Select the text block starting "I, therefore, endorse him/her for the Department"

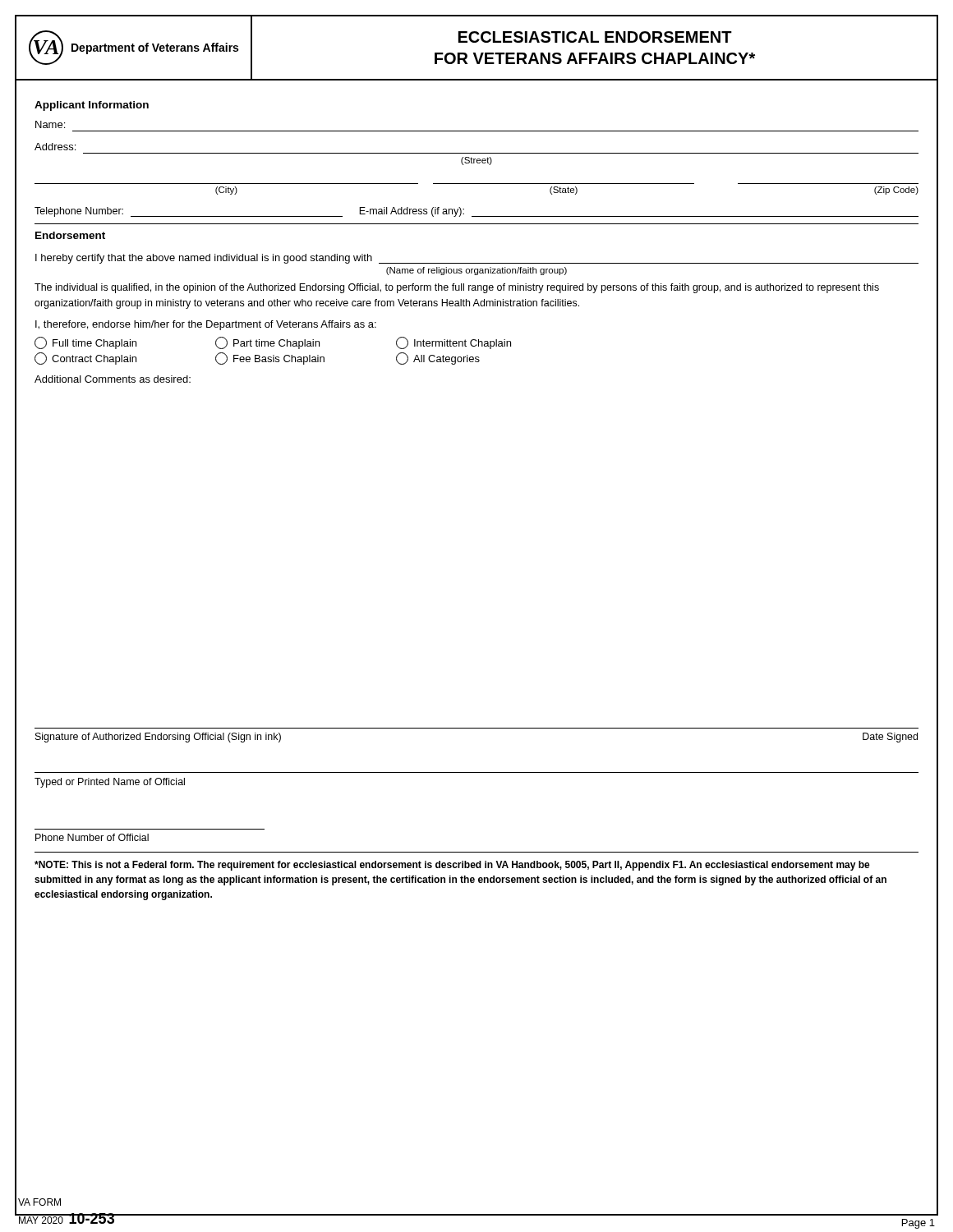click(x=206, y=324)
